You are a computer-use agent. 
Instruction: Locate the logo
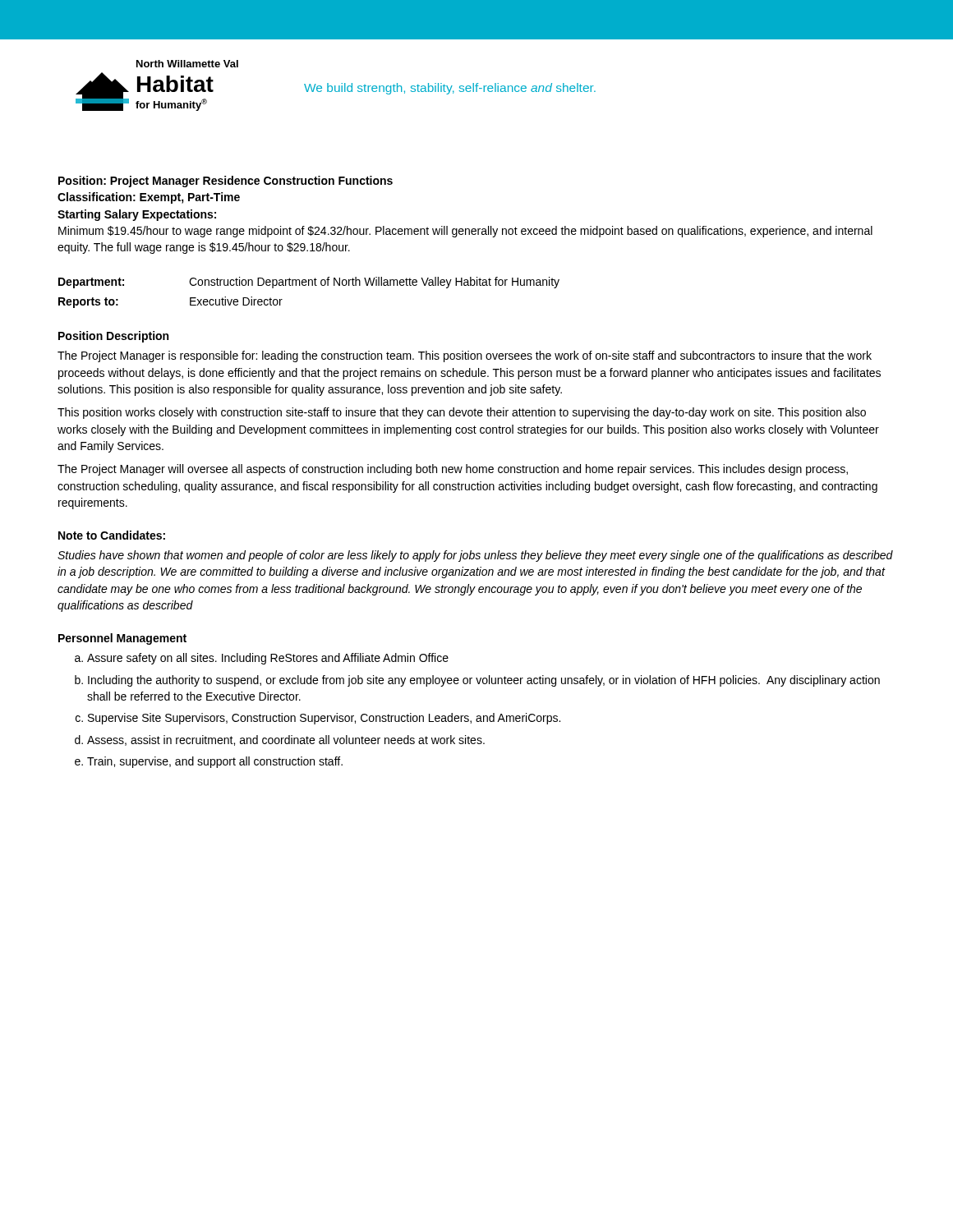[x=148, y=87]
